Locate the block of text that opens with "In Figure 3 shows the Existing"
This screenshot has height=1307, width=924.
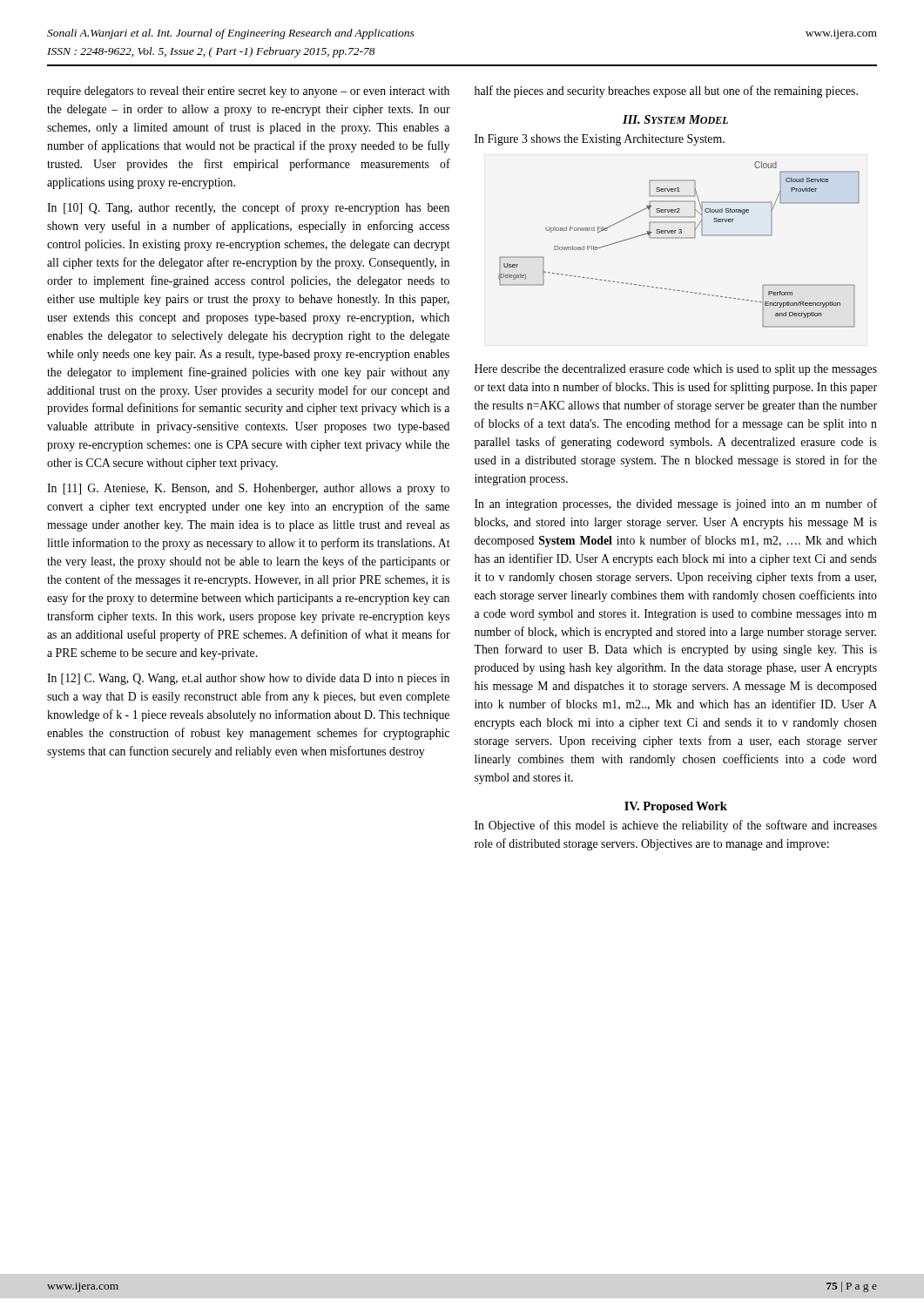676,140
